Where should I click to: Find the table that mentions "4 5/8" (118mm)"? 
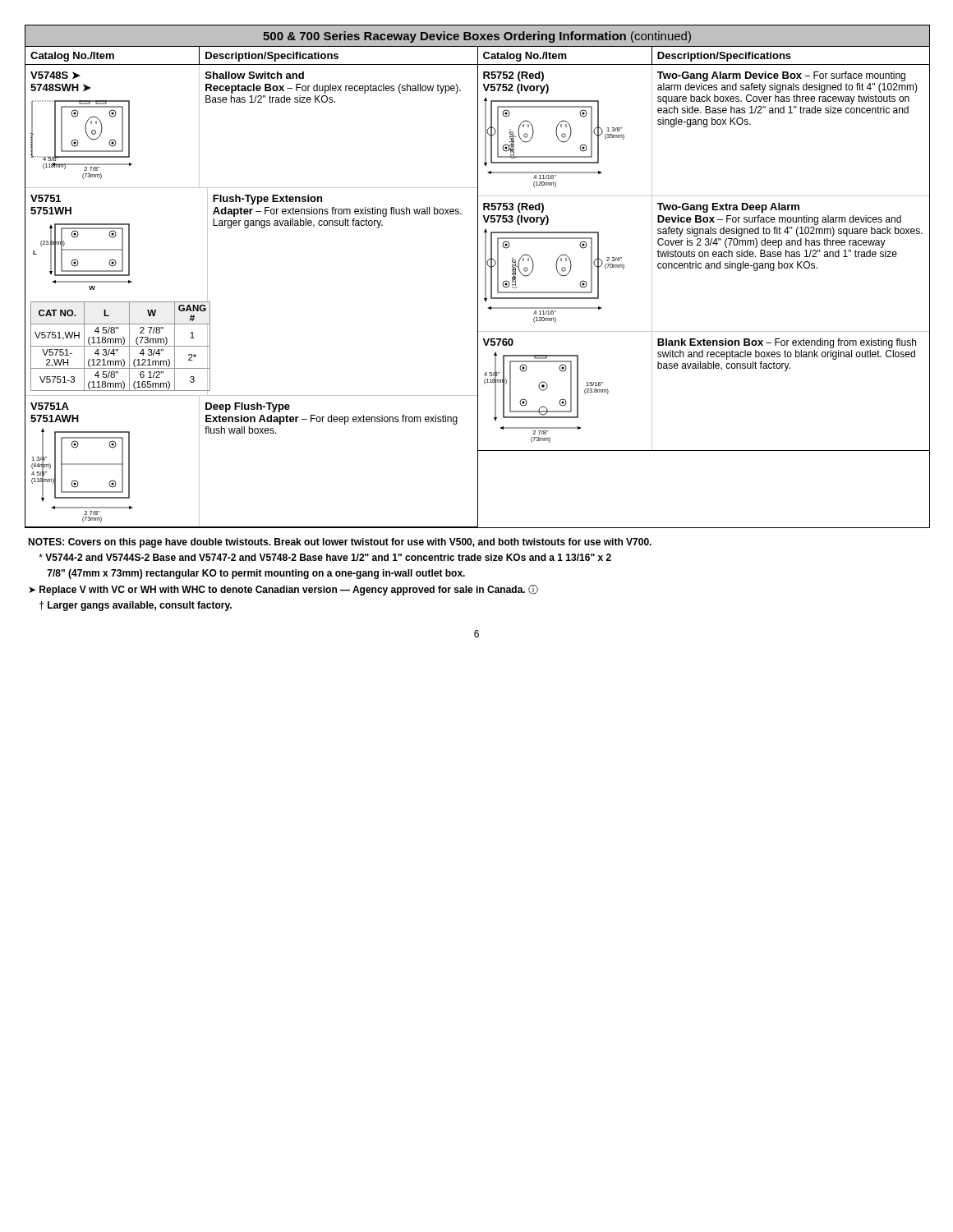tap(477, 296)
